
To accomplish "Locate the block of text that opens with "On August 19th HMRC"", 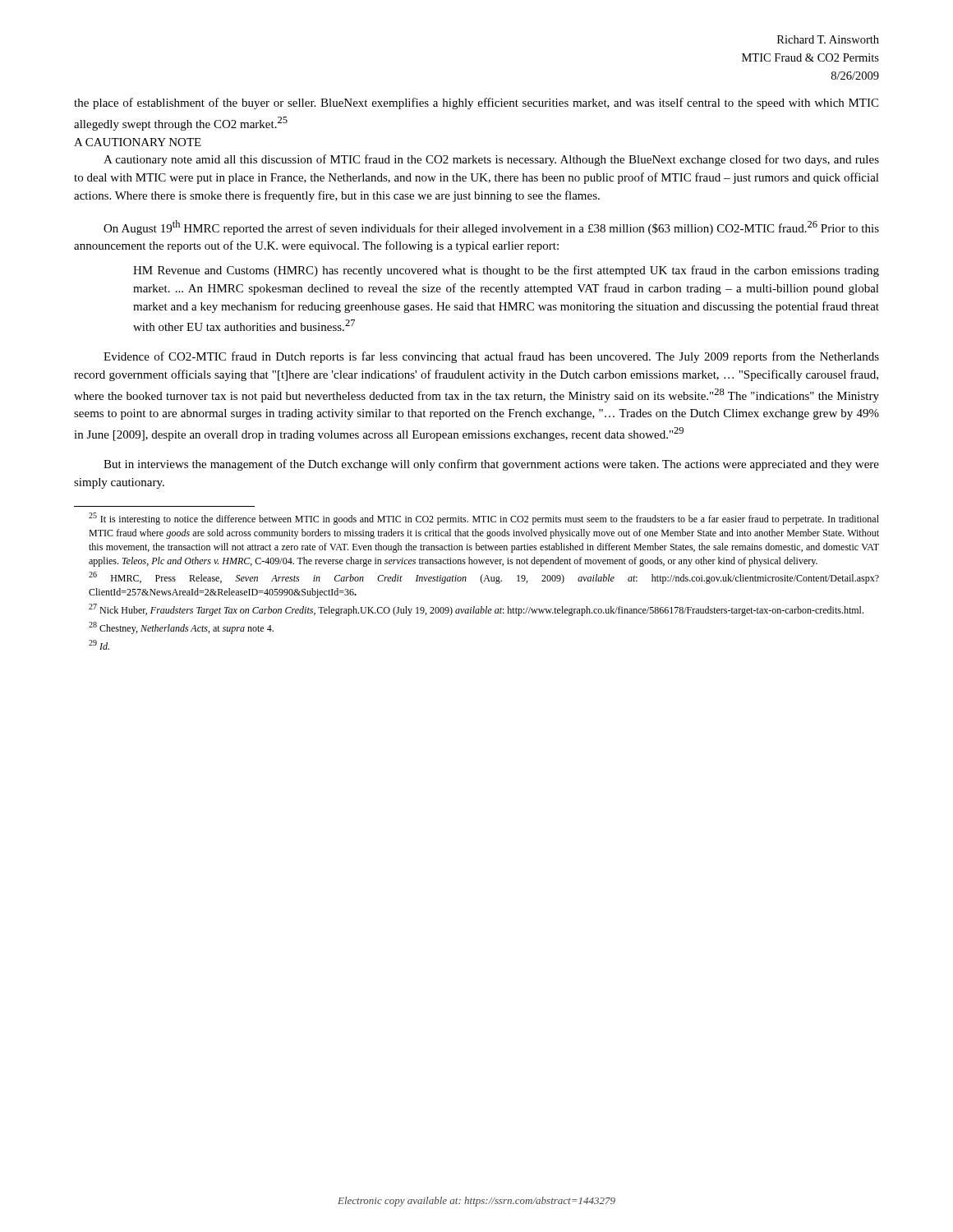I will click(x=476, y=236).
